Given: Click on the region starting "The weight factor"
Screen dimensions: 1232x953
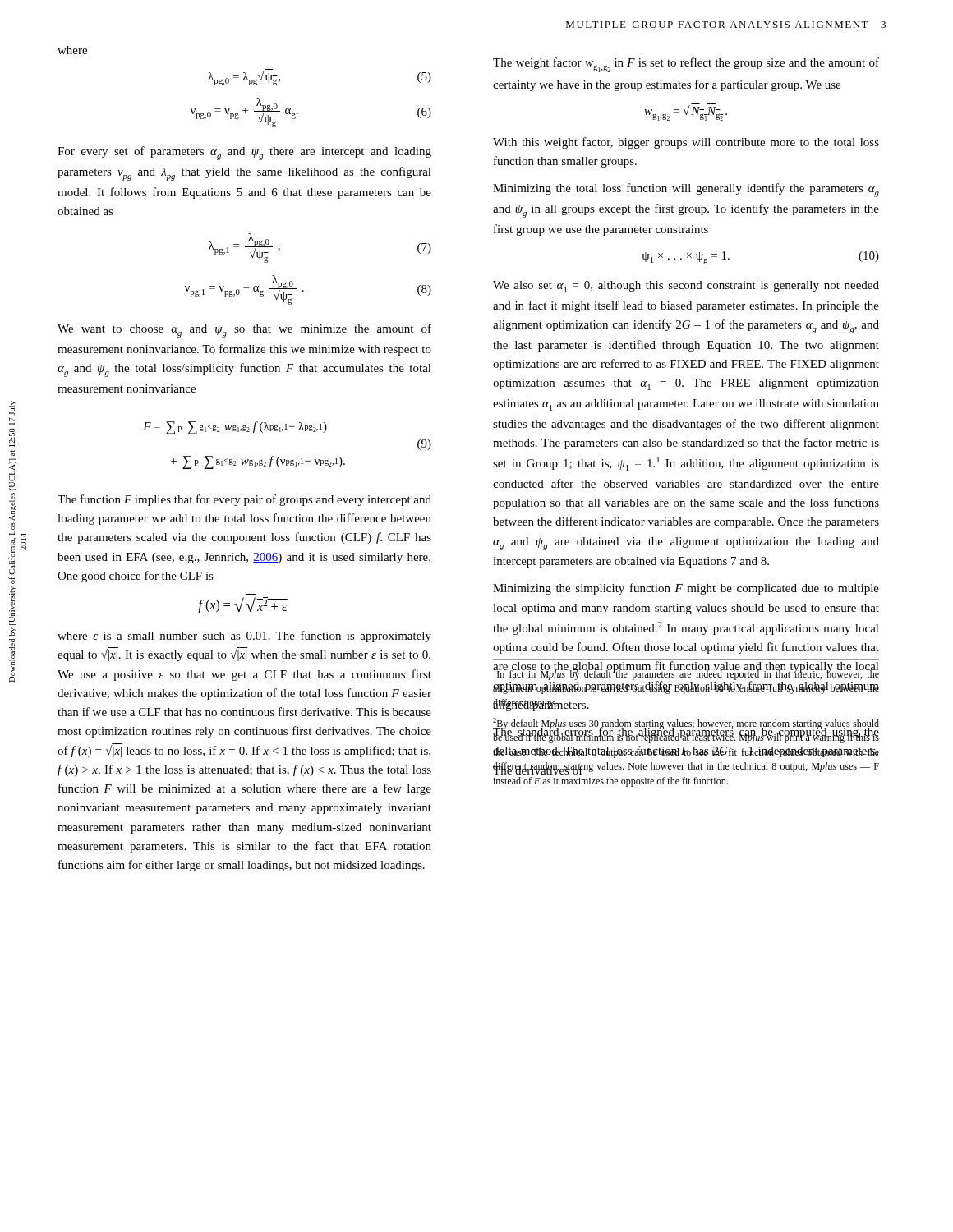Looking at the screenshot, I should tap(686, 74).
